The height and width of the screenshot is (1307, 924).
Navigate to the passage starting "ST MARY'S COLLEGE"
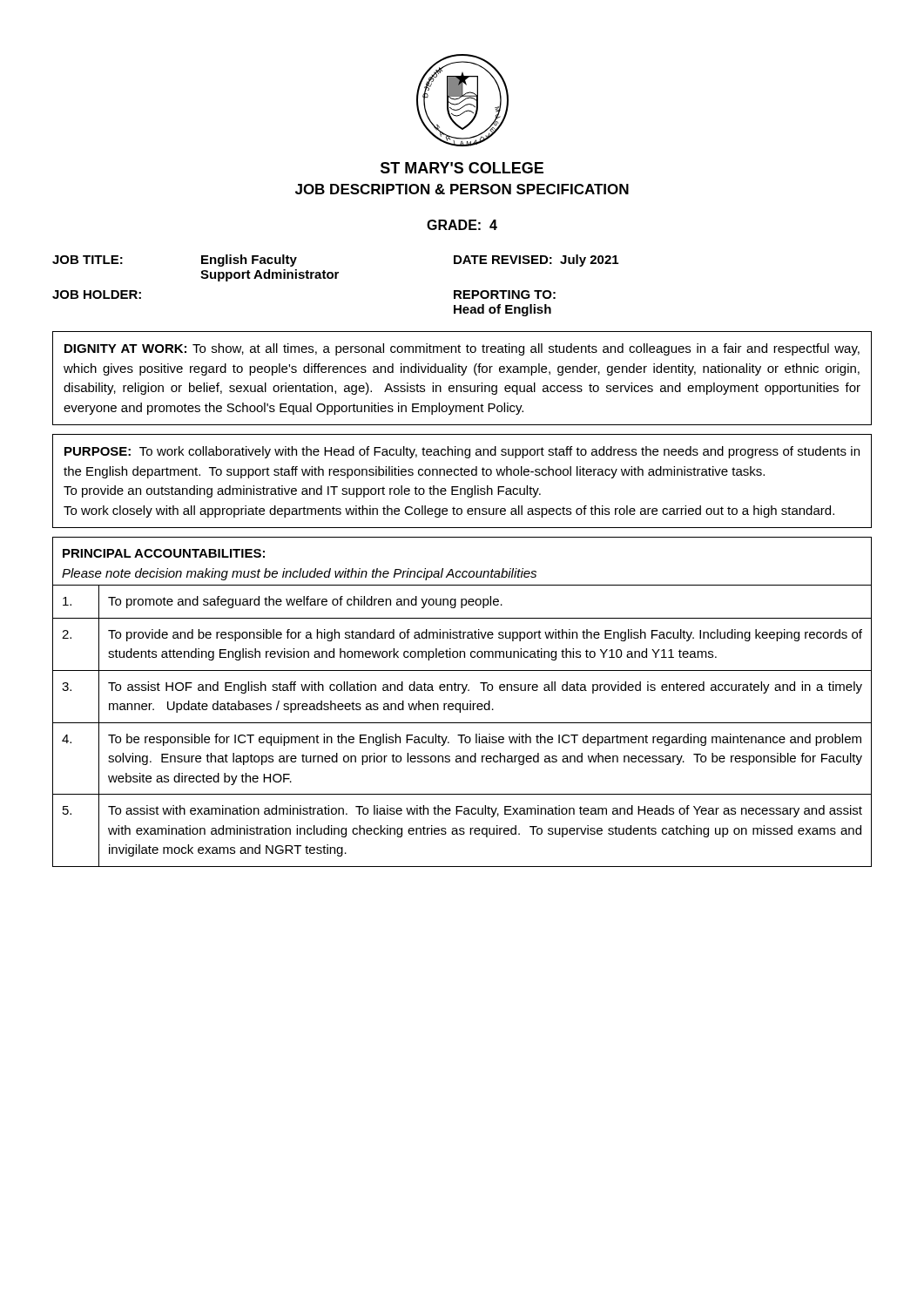pyautogui.click(x=462, y=168)
